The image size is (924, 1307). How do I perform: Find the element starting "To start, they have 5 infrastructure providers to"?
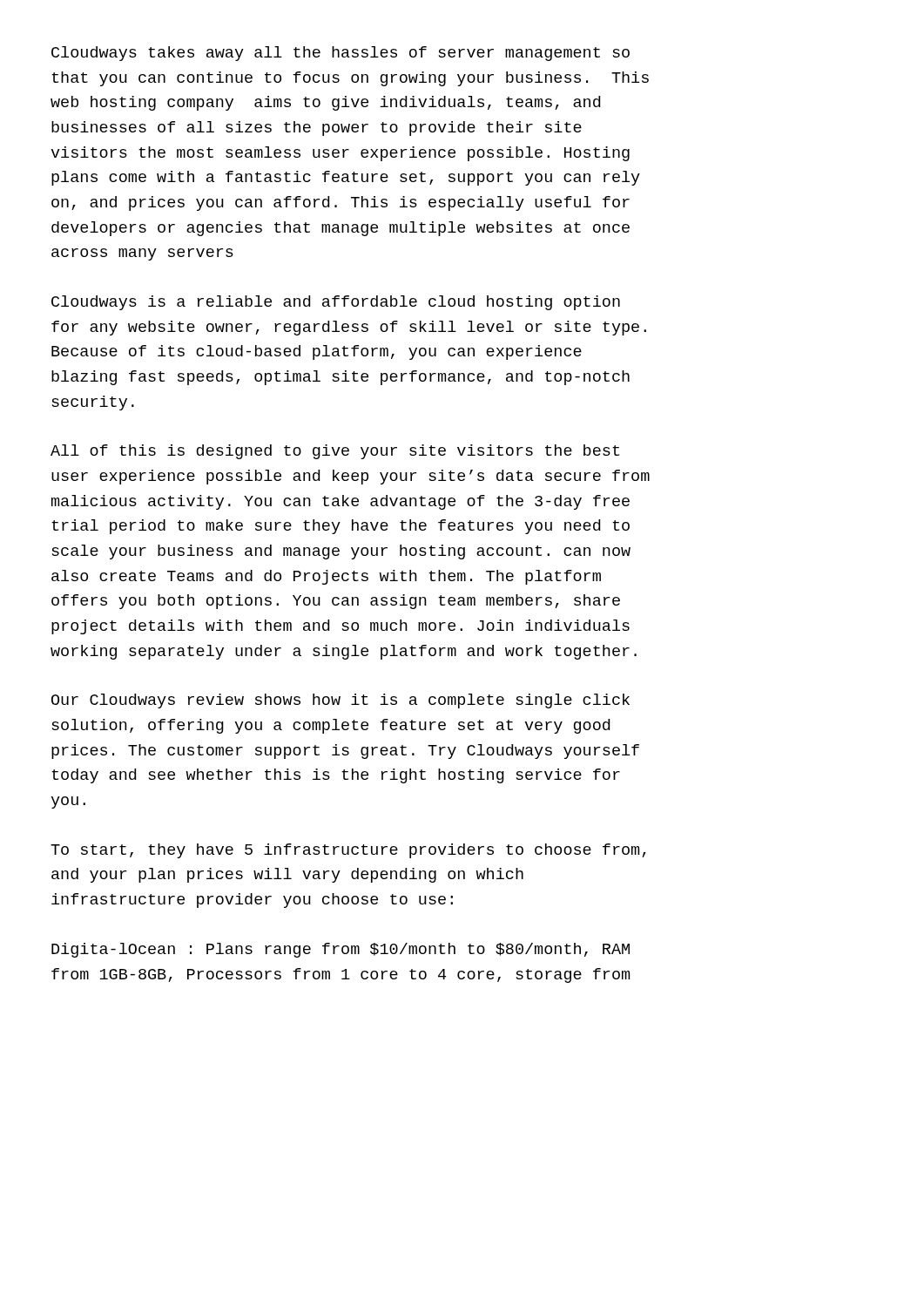point(350,876)
